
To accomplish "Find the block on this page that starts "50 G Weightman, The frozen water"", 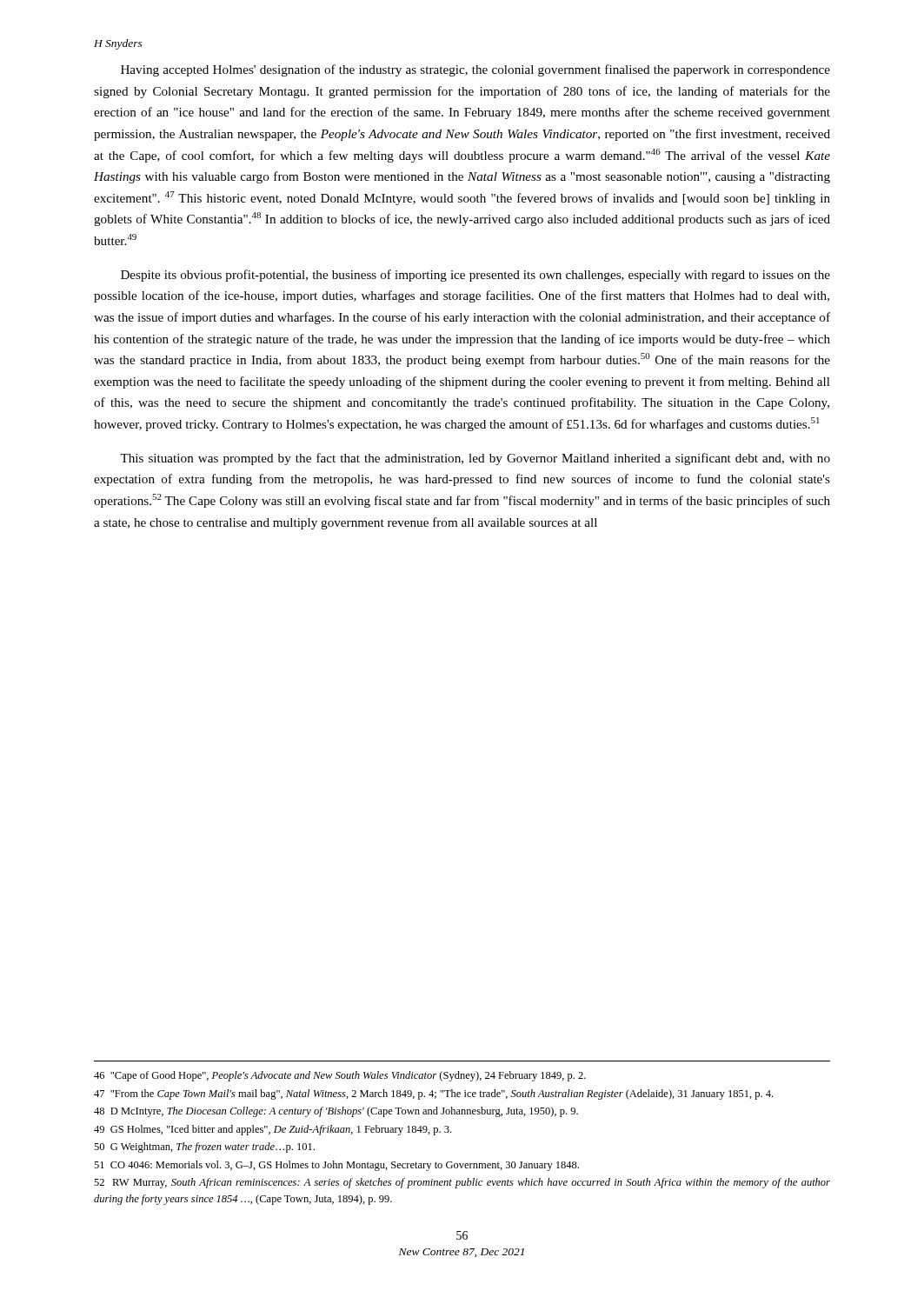I will 205,1147.
